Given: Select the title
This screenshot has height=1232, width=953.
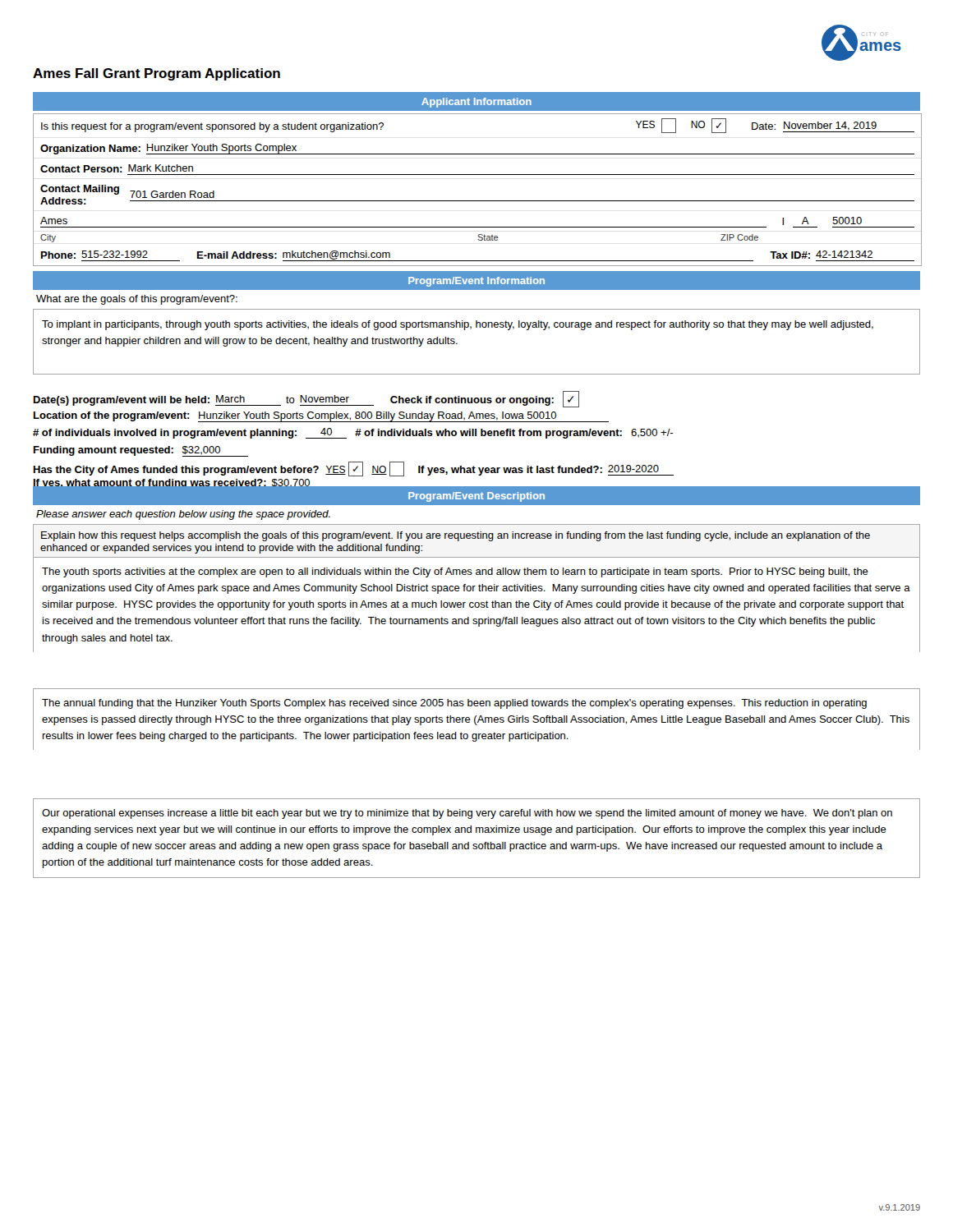Looking at the screenshot, I should [157, 73].
